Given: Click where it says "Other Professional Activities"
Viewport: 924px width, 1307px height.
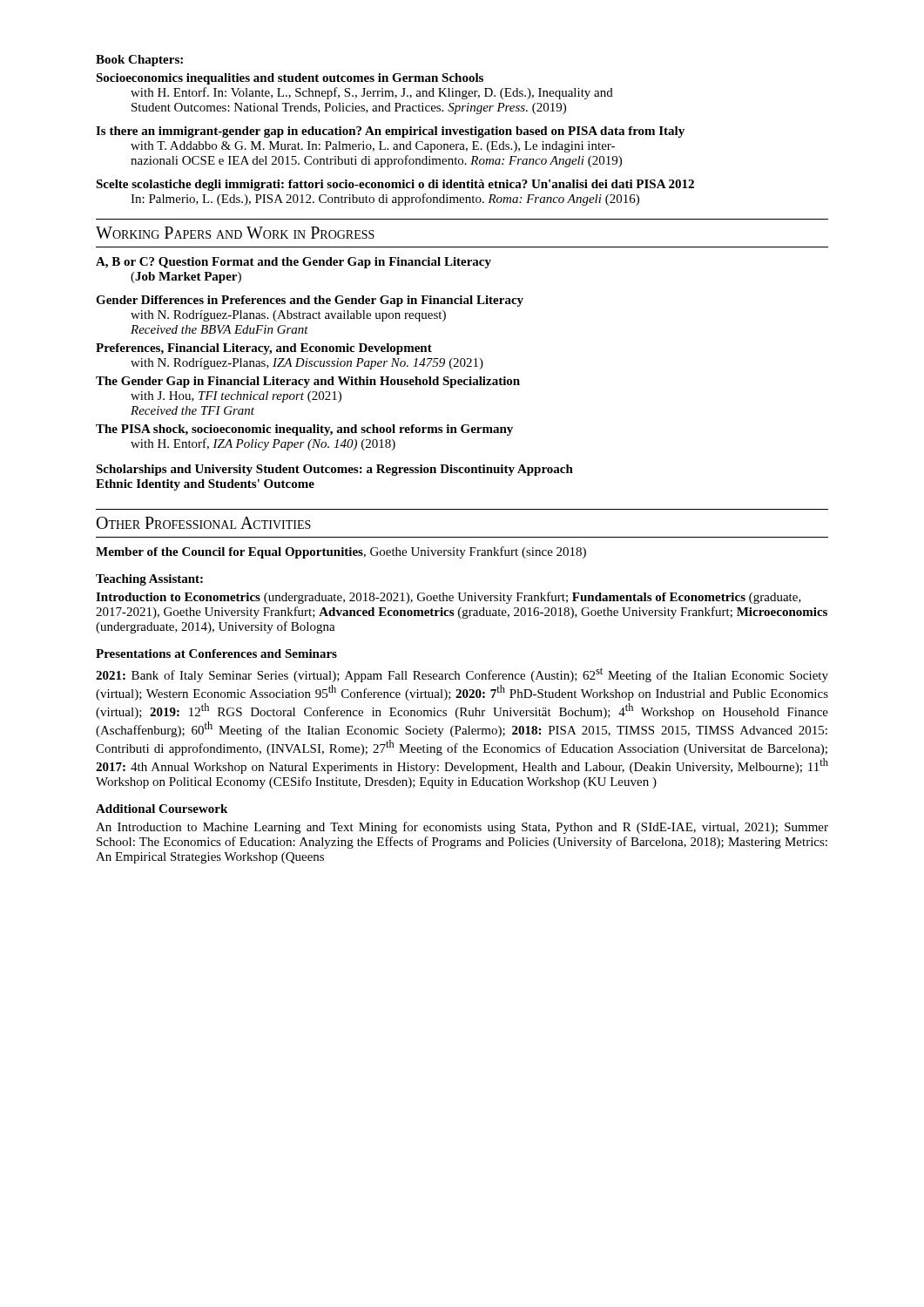Looking at the screenshot, I should tap(204, 523).
